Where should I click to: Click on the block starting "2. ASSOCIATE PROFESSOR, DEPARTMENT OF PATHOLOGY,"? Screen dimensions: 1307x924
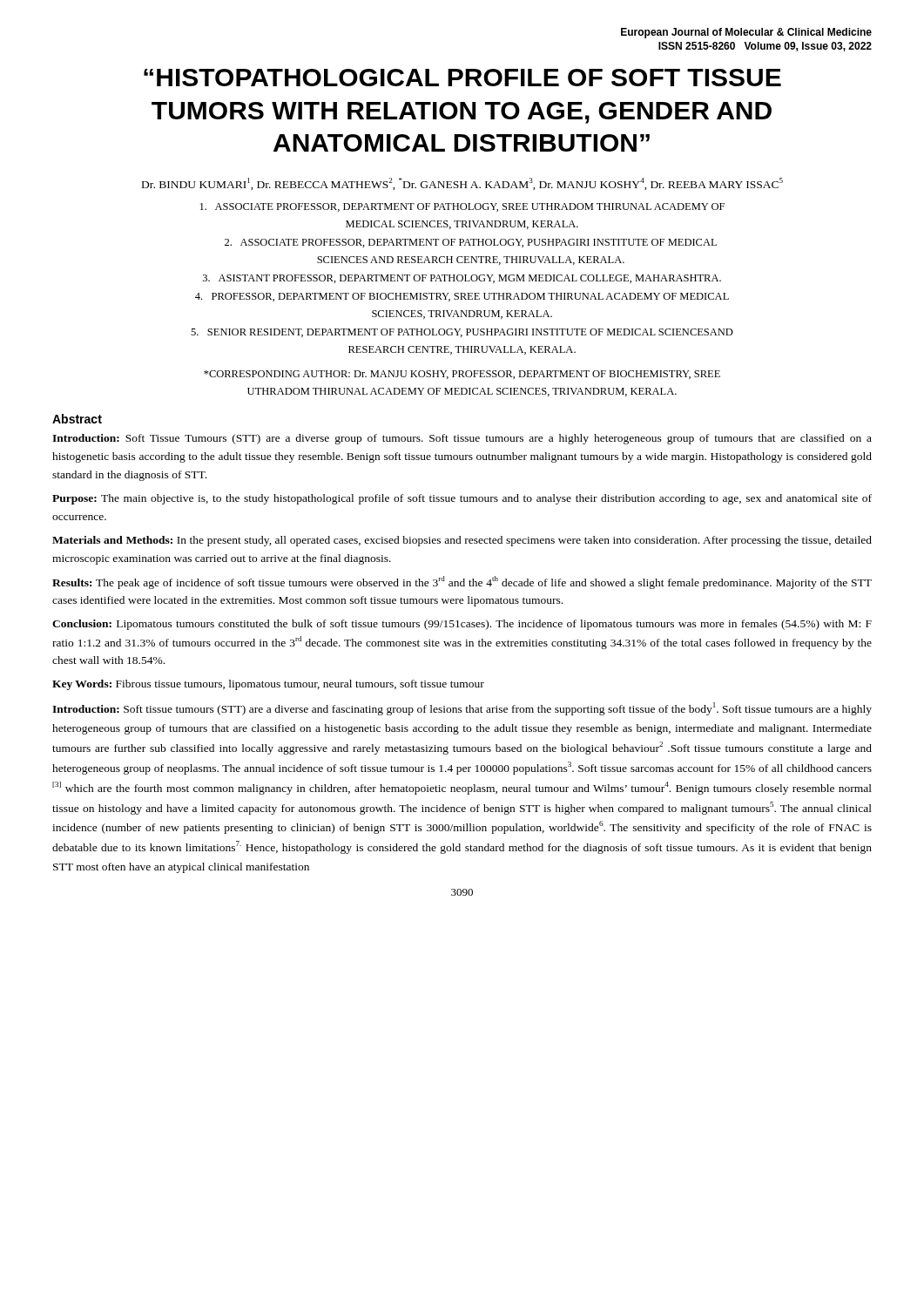click(x=471, y=251)
